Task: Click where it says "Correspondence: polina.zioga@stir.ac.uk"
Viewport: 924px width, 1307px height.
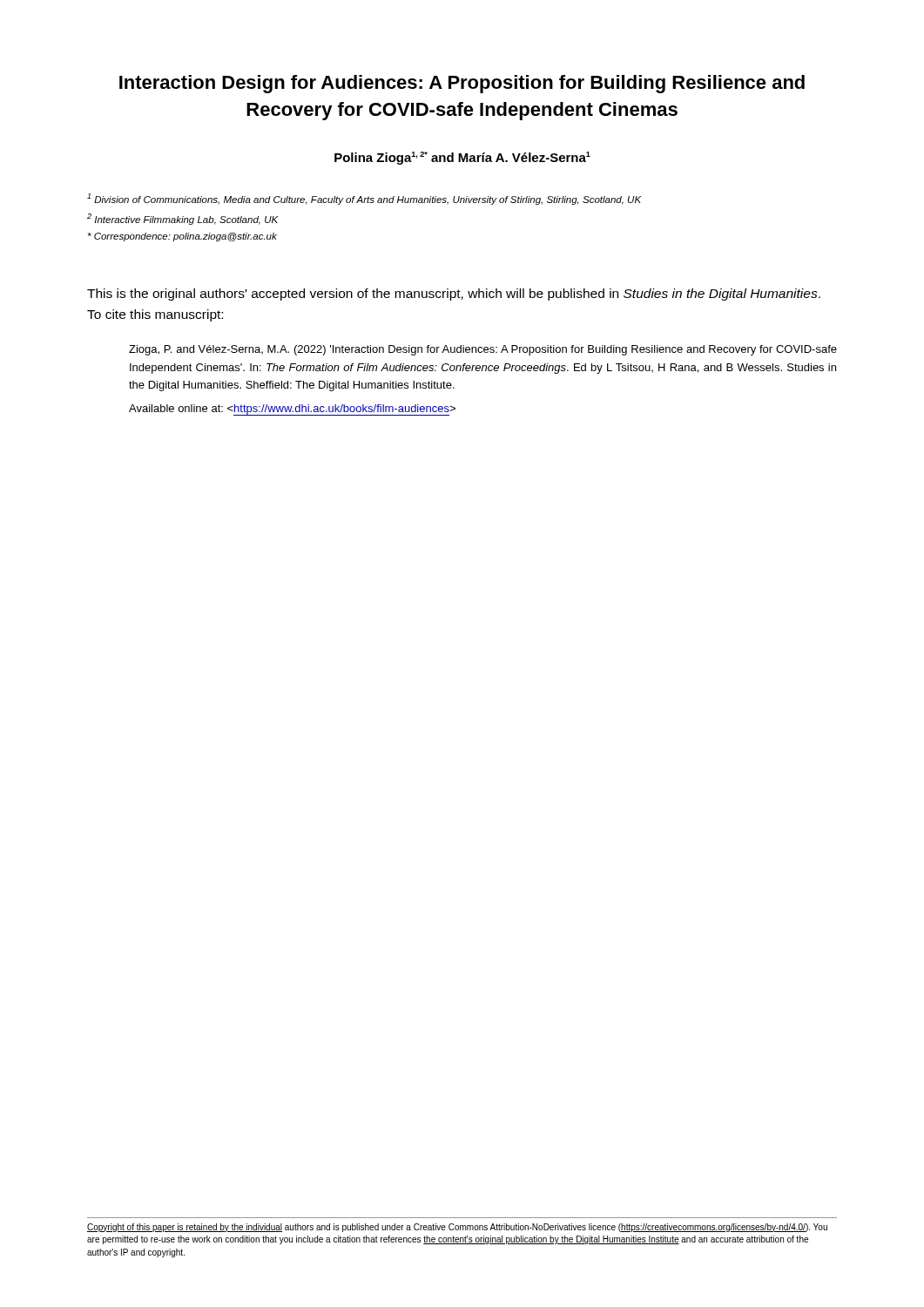Action: pyautogui.click(x=182, y=236)
